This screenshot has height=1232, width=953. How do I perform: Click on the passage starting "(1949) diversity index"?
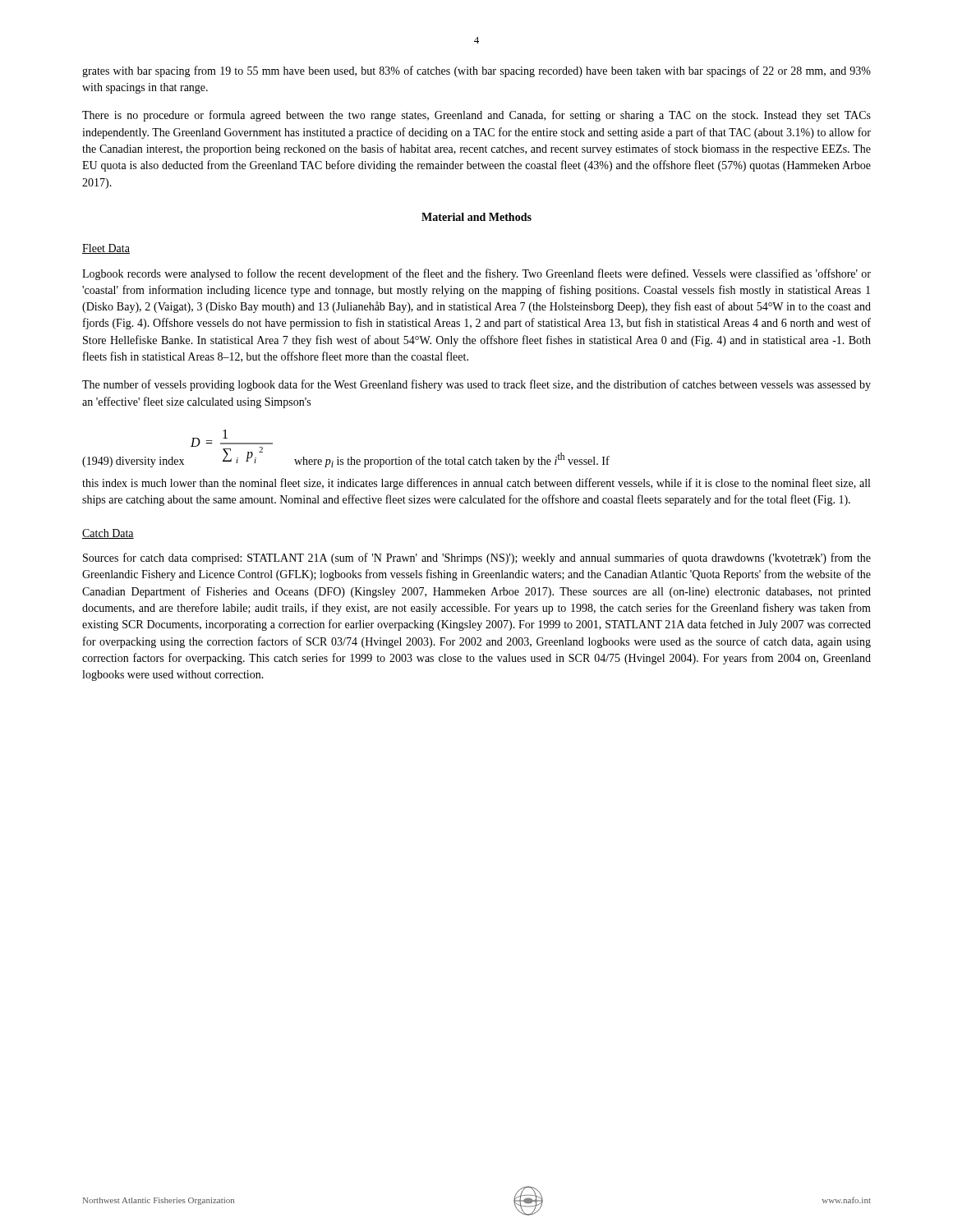(x=346, y=447)
